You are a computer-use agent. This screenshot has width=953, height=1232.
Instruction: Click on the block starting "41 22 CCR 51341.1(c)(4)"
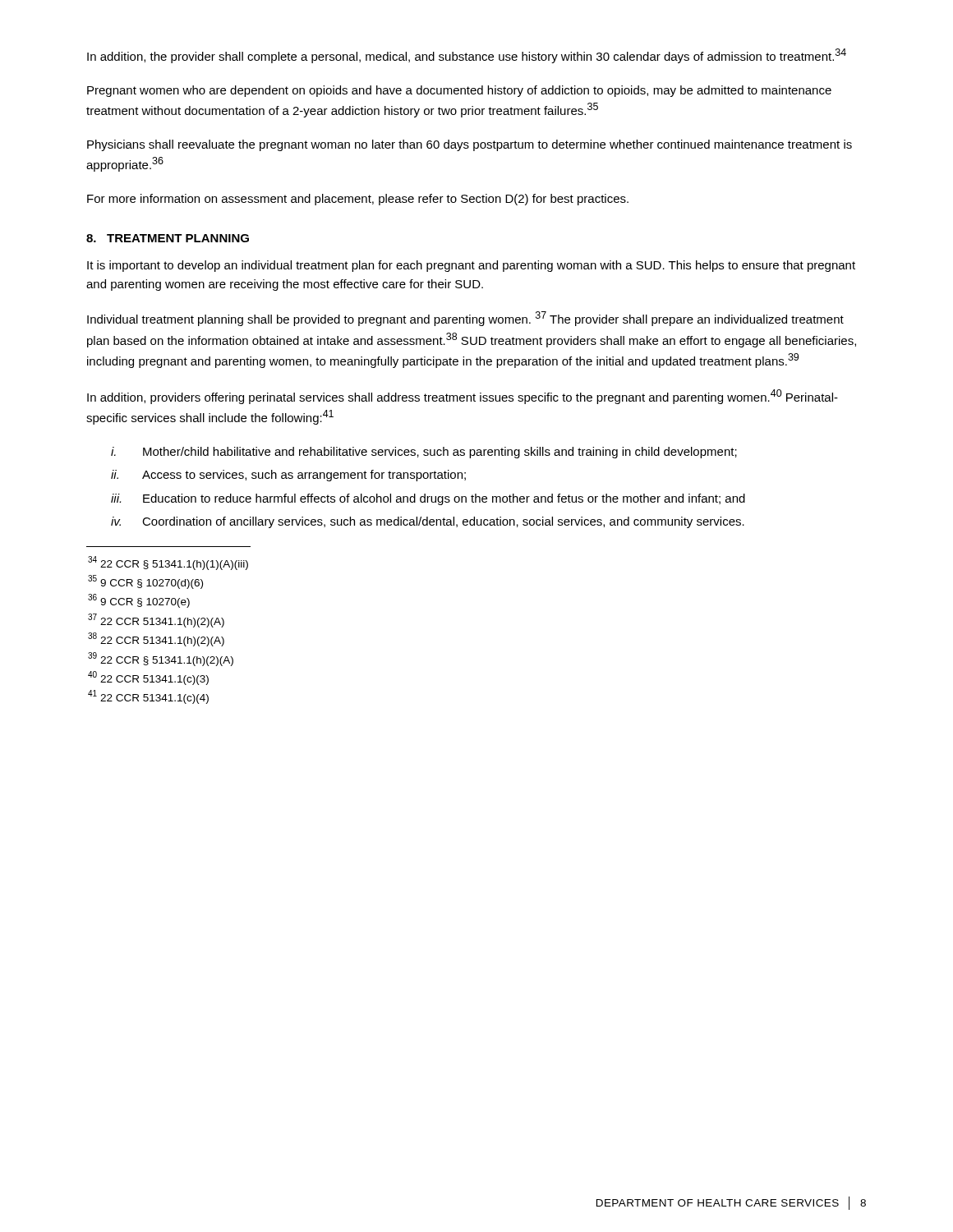[149, 697]
